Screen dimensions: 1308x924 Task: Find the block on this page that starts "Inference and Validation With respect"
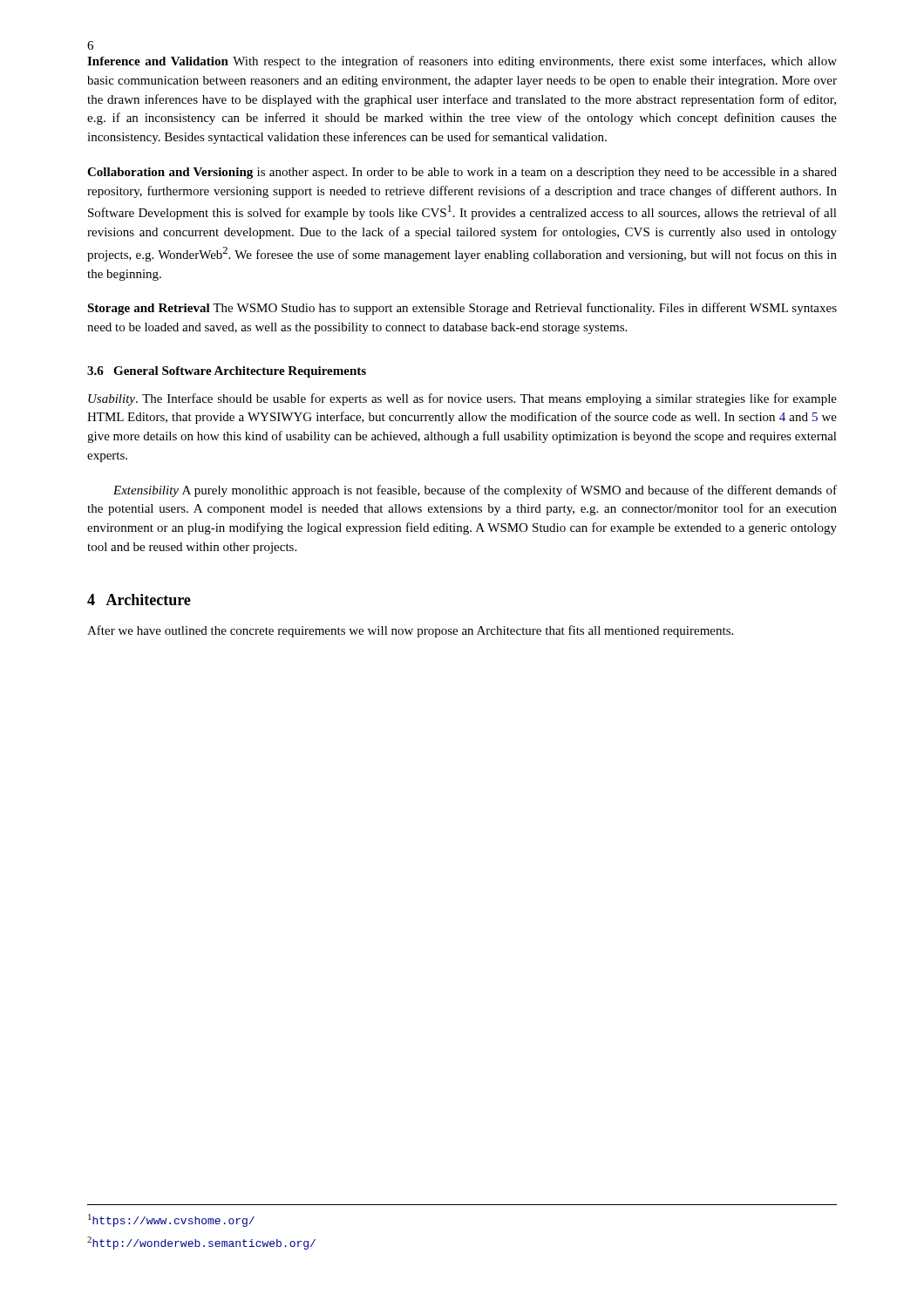tap(462, 99)
